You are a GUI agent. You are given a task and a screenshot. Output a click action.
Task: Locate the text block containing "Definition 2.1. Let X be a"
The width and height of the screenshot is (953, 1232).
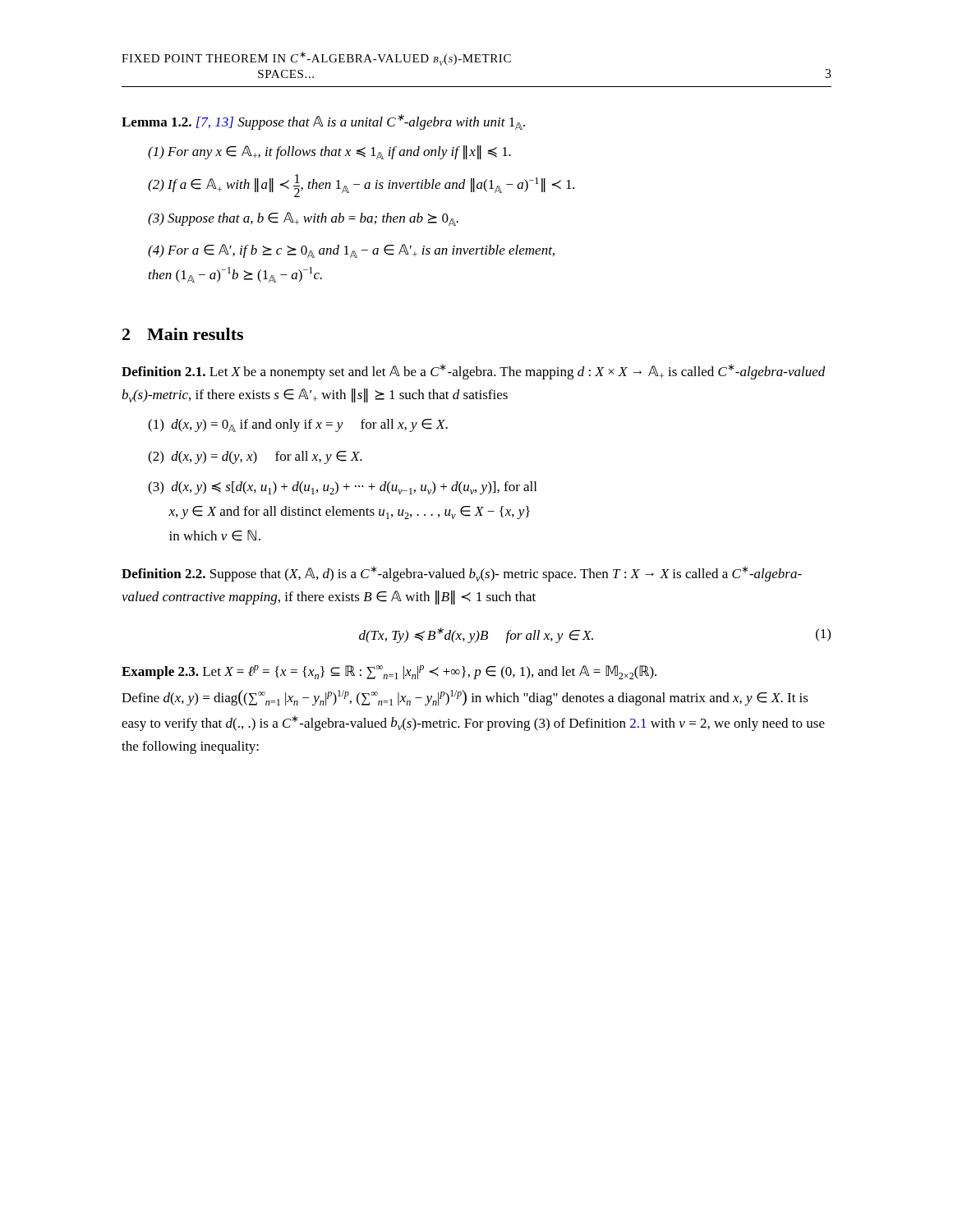pyautogui.click(x=473, y=383)
